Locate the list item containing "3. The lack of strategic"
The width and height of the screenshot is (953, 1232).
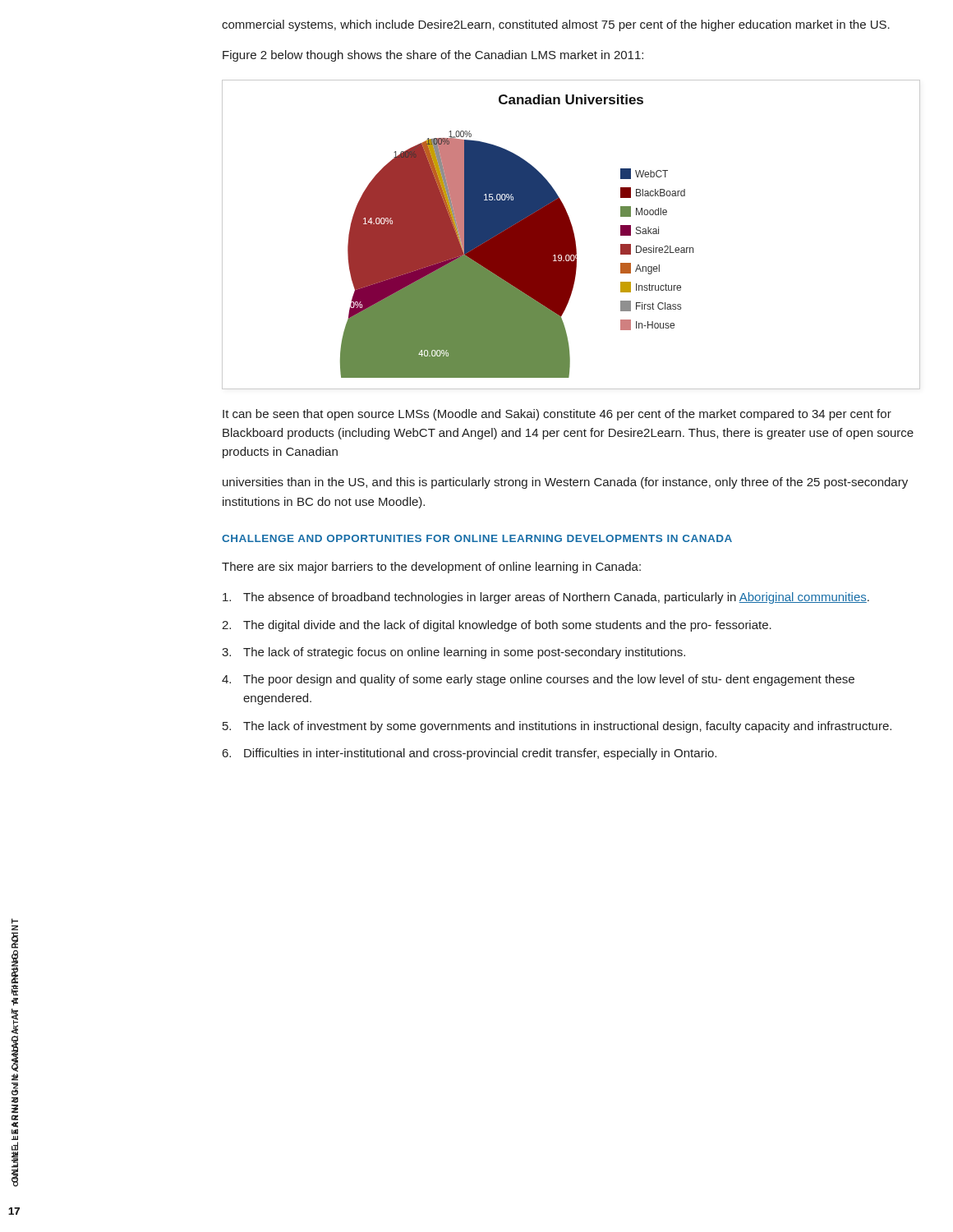click(571, 652)
